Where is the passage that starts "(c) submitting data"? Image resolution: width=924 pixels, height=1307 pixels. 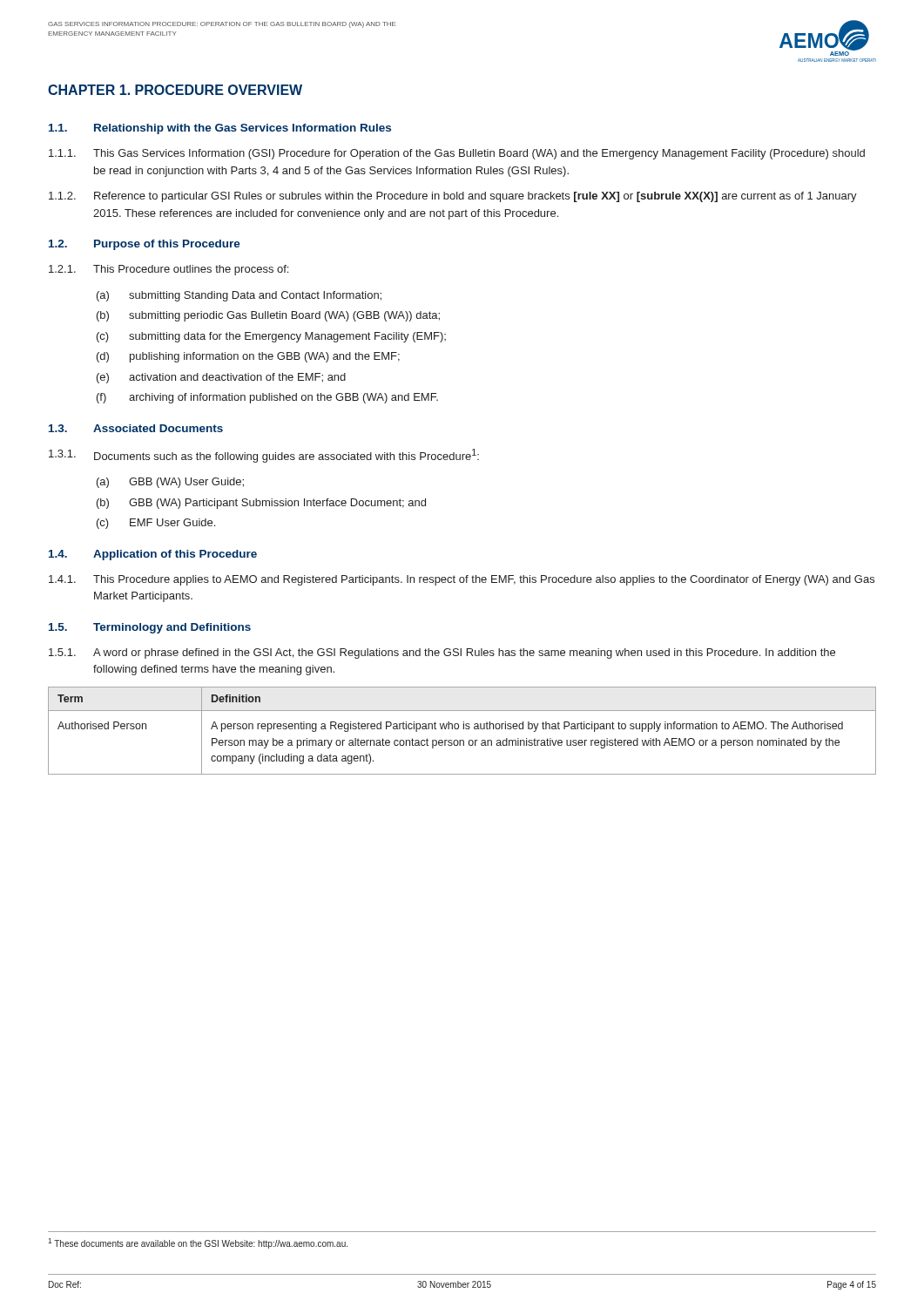tap(271, 337)
